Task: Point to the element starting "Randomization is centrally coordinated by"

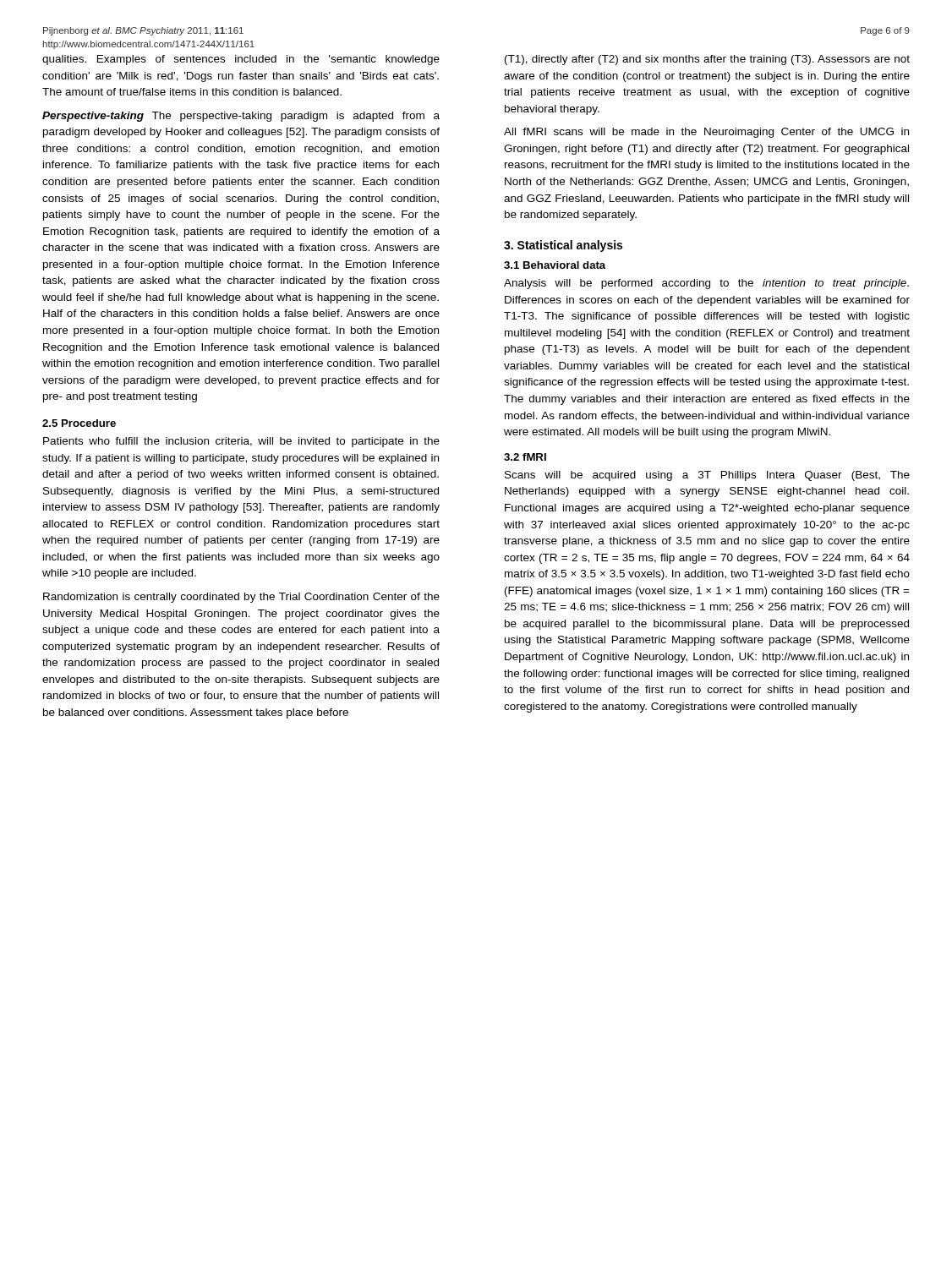Action: point(241,654)
